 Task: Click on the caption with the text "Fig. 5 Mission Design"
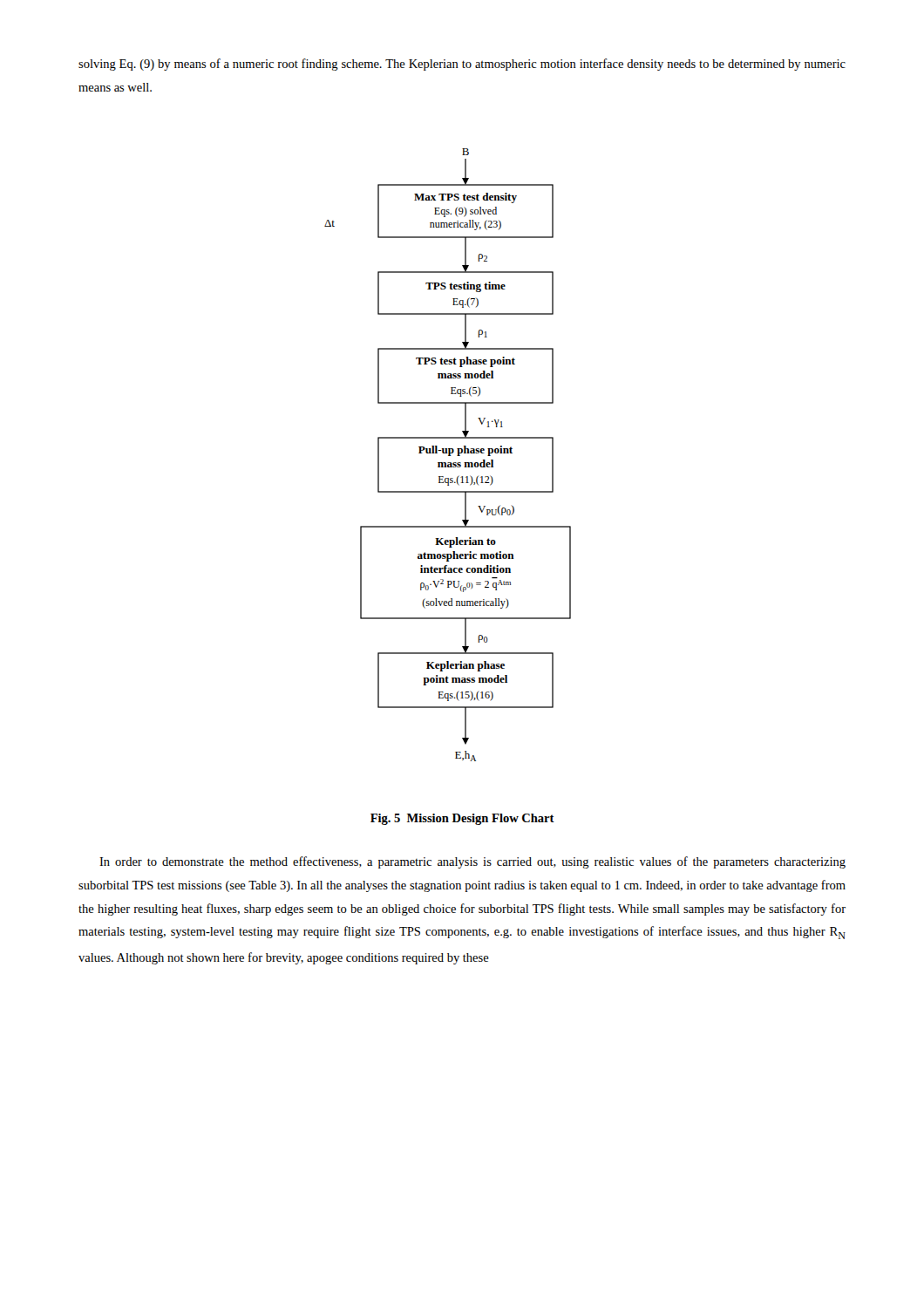click(x=462, y=818)
